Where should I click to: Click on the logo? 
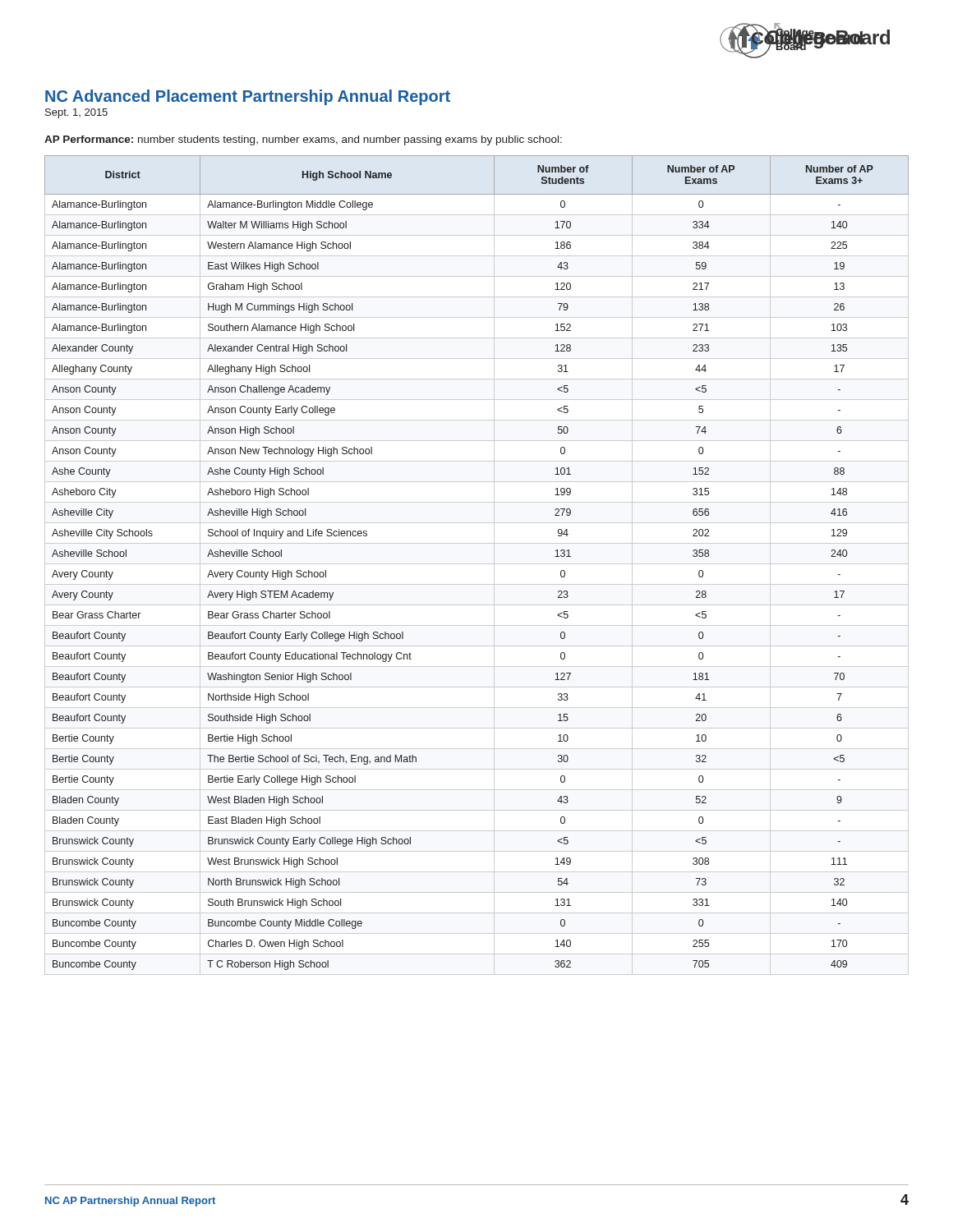822,42
